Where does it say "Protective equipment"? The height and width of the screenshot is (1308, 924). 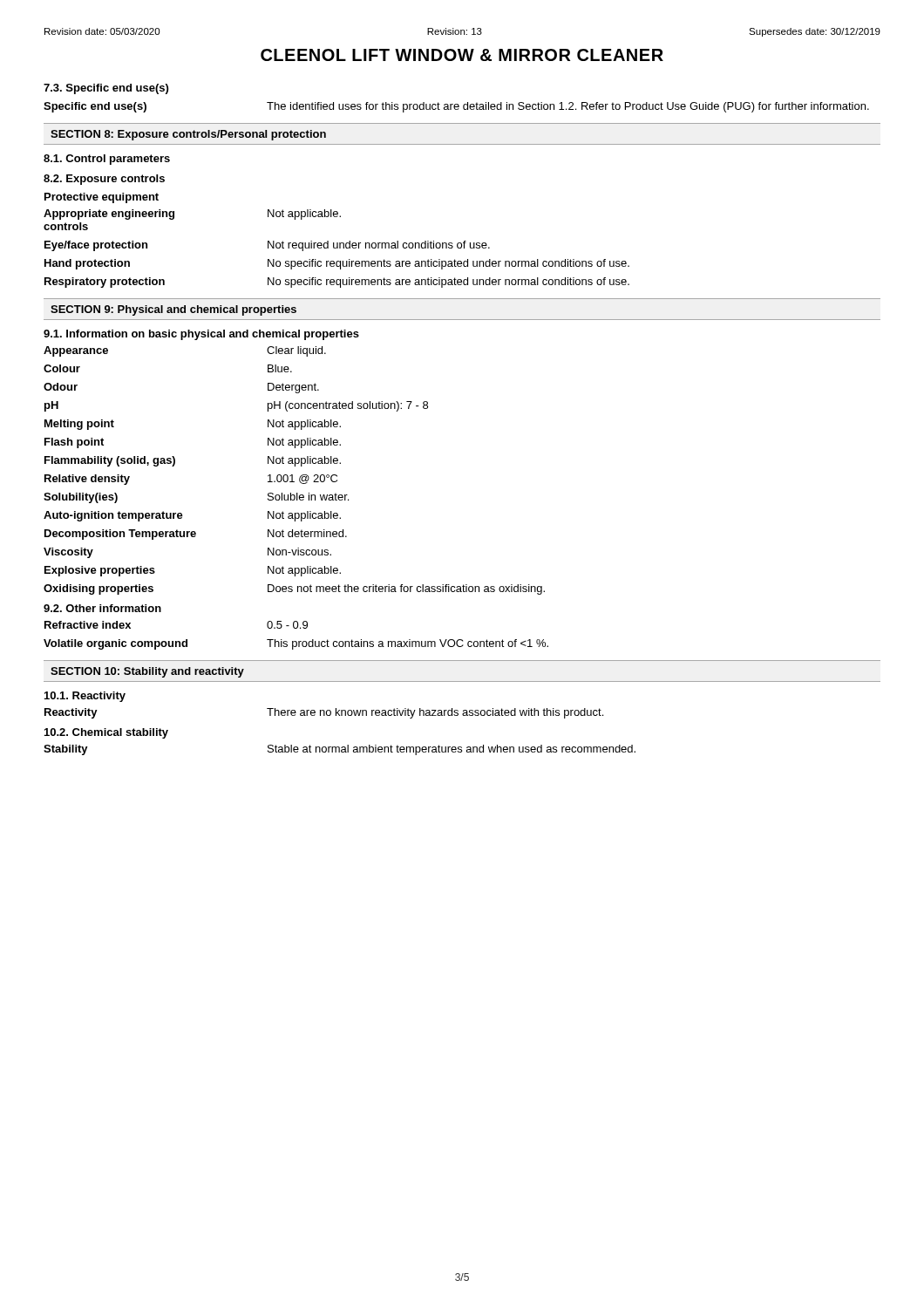[101, 197]
